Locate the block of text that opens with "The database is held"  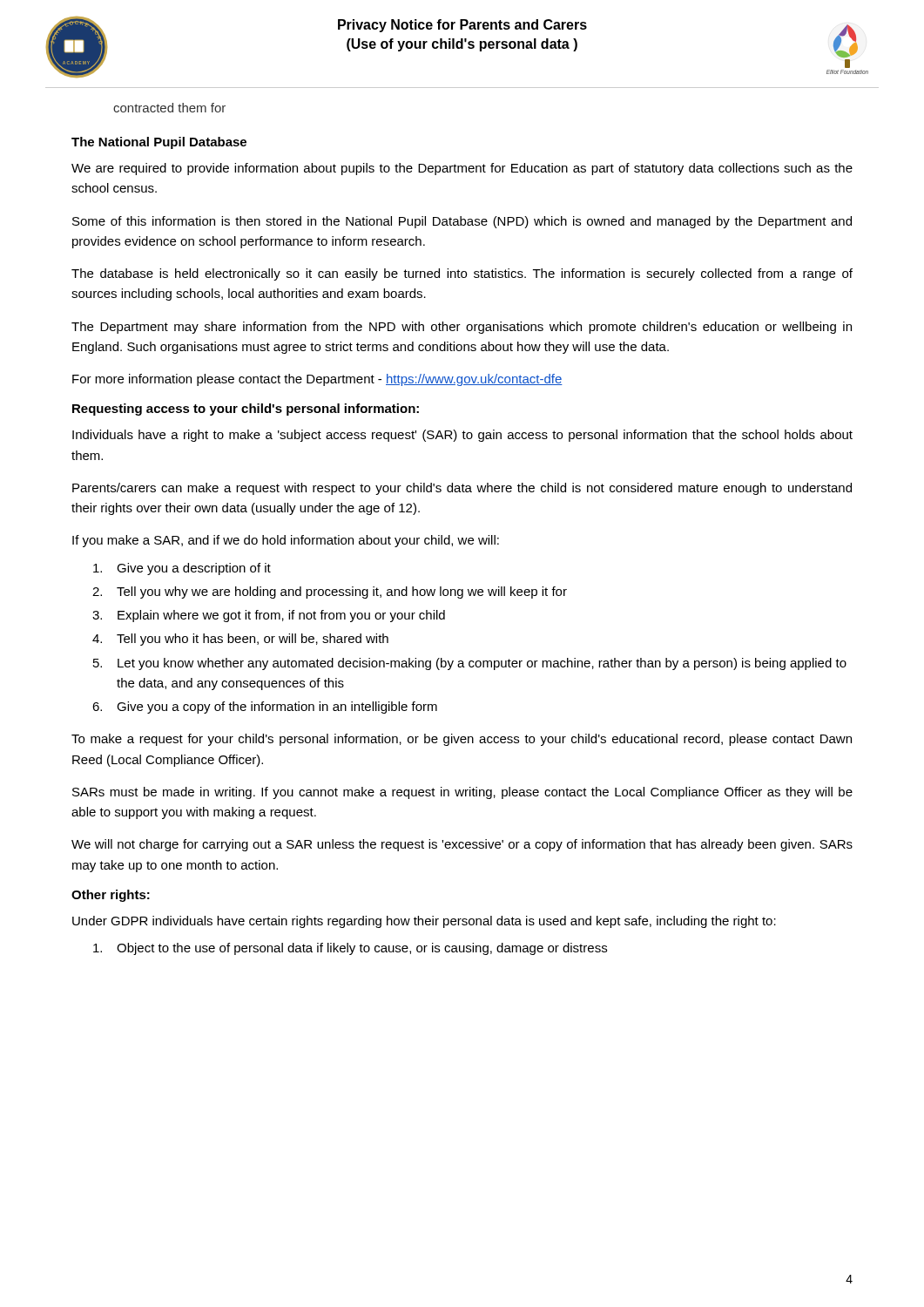tap(462, 283)
